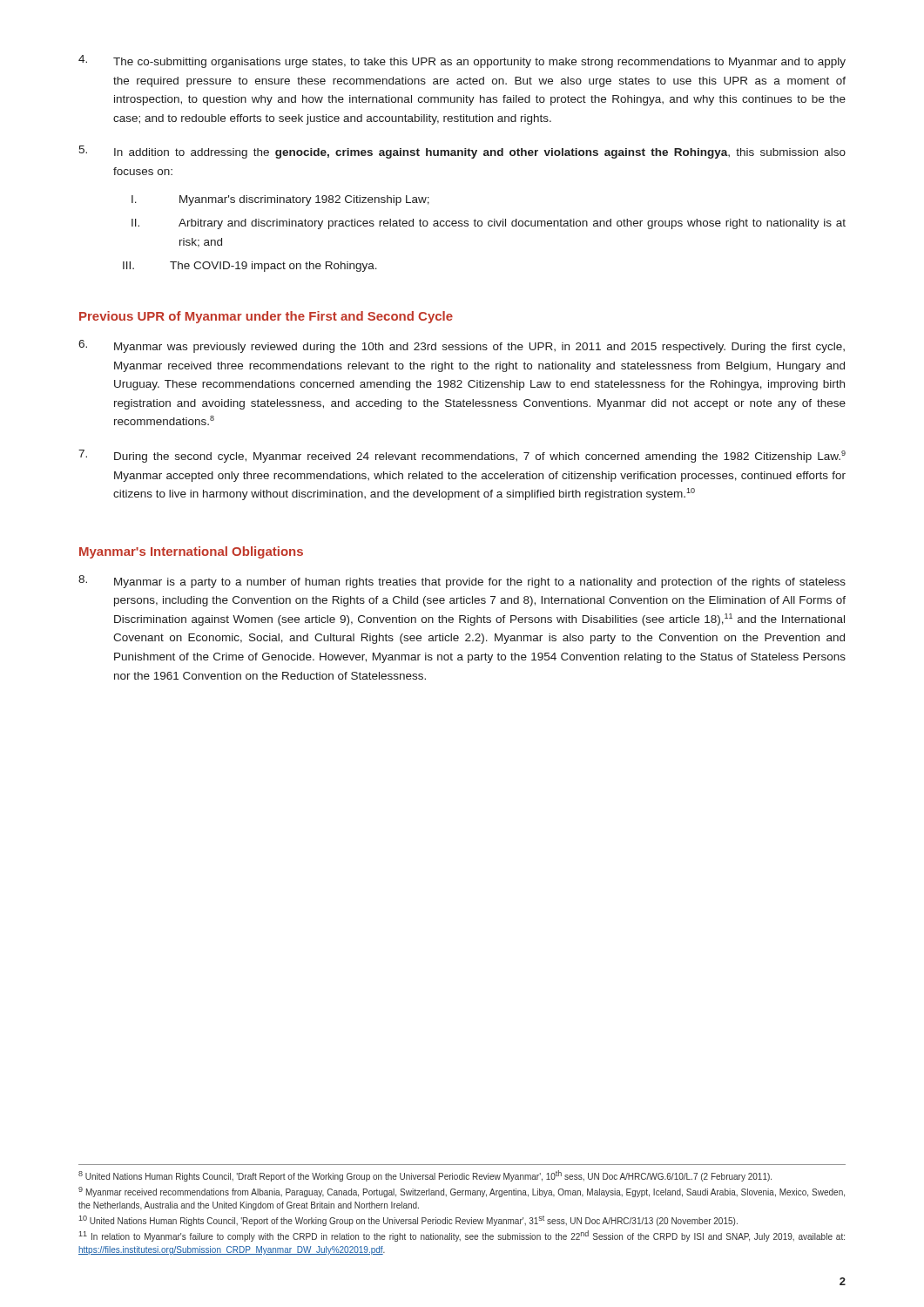924x1307 pixels.
Task: Click the passage that begins "I. Myanmar's discriminatory 1982"
Action: (280, 200)
